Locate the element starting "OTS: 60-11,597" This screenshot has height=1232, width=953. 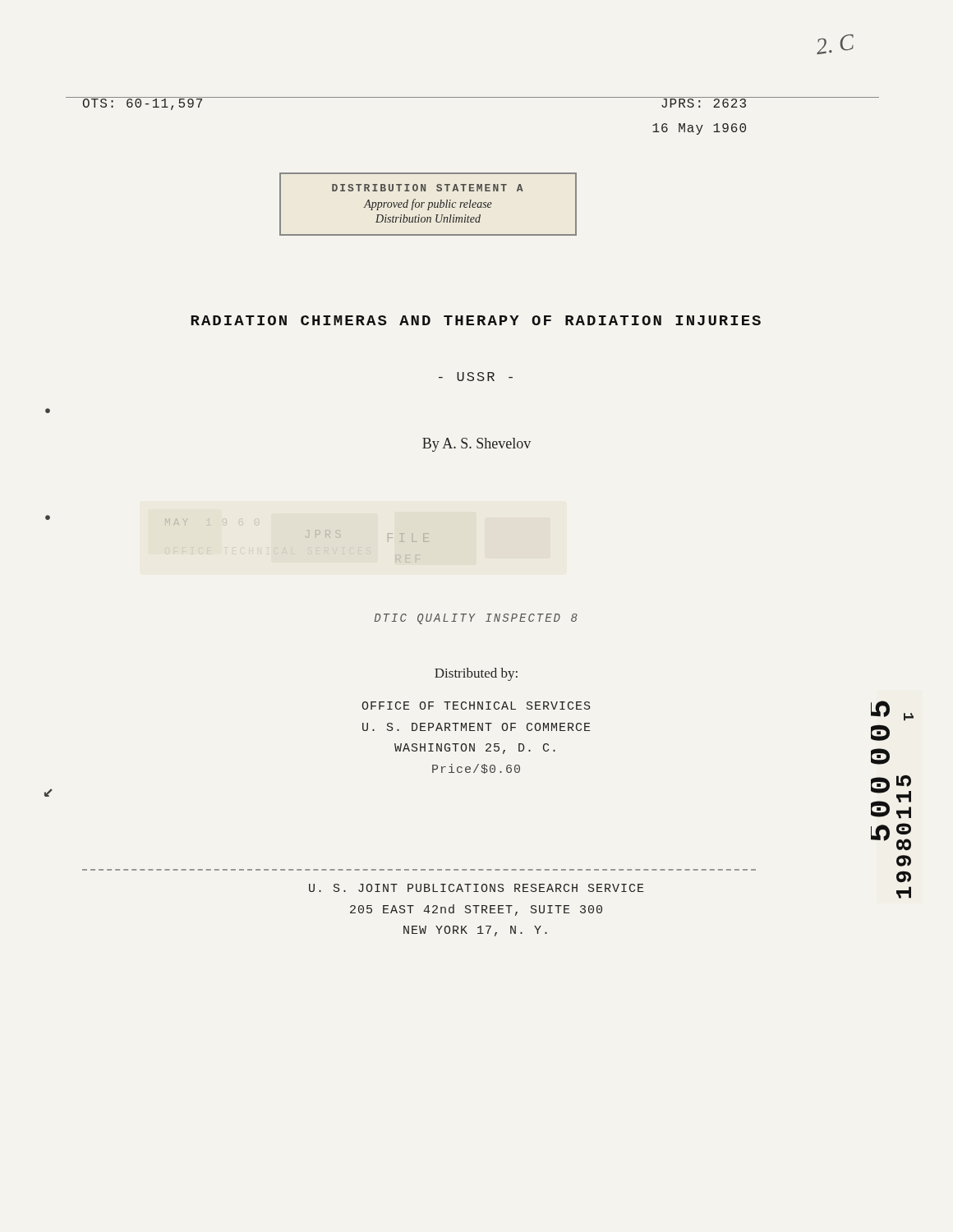[x=143, y=104]
